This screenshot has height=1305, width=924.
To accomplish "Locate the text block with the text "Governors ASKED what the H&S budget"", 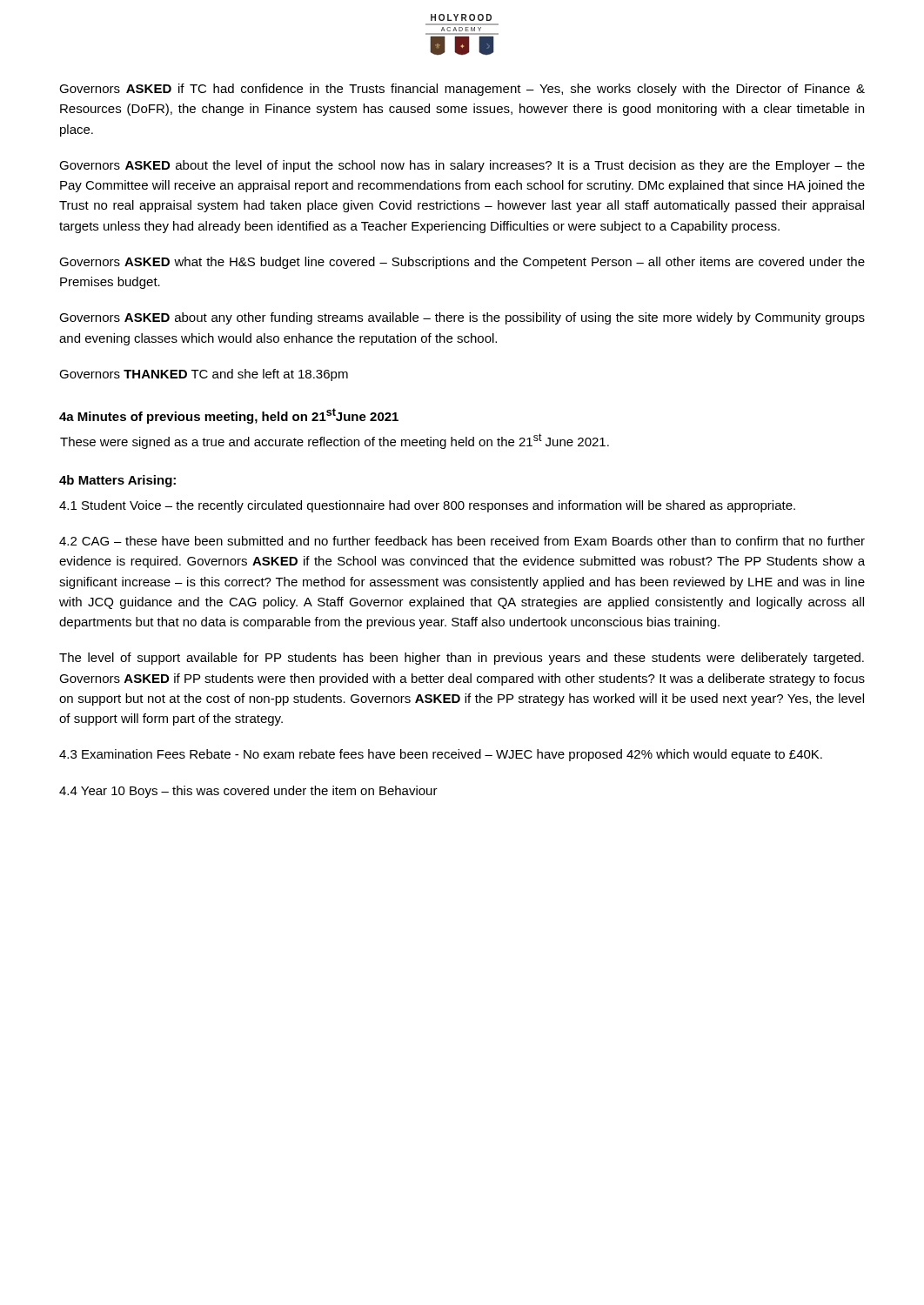I will click(x=462, y=271).
